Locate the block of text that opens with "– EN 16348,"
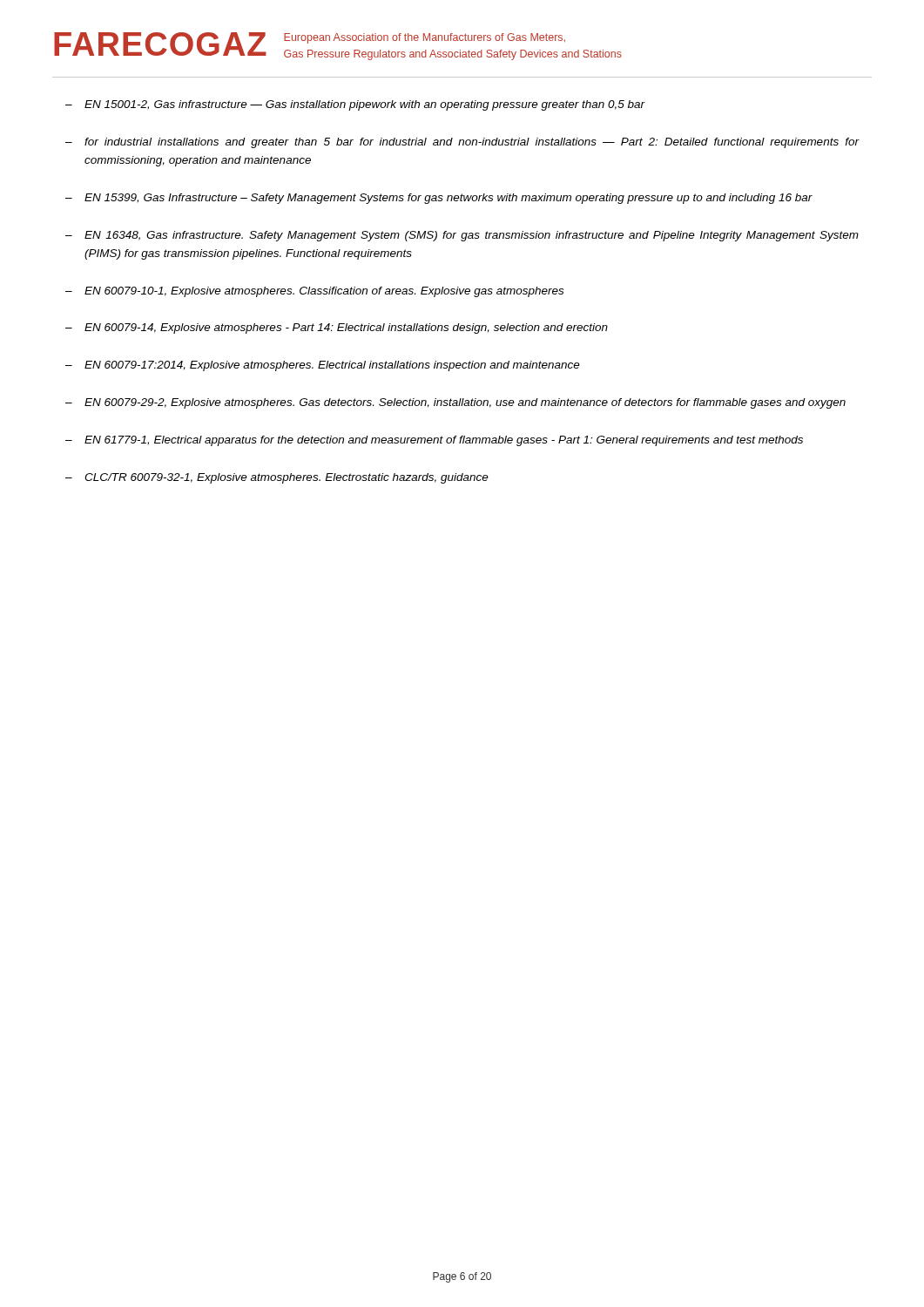The height and width of the screenshot is (1307, 924). 462,244
